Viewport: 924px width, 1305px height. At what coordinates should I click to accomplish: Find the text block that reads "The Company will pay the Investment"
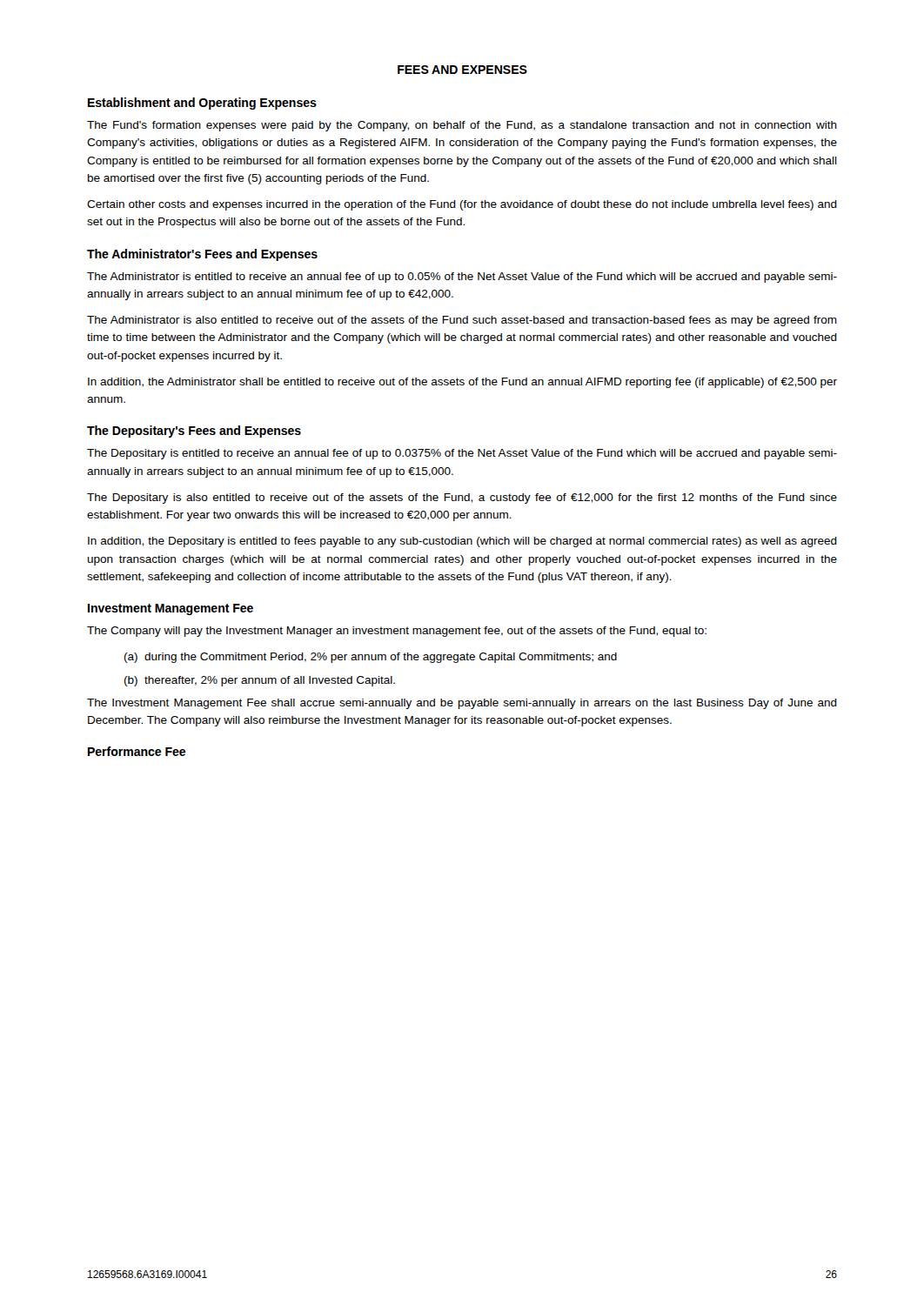pyautogui.click(x=397, y=630)
